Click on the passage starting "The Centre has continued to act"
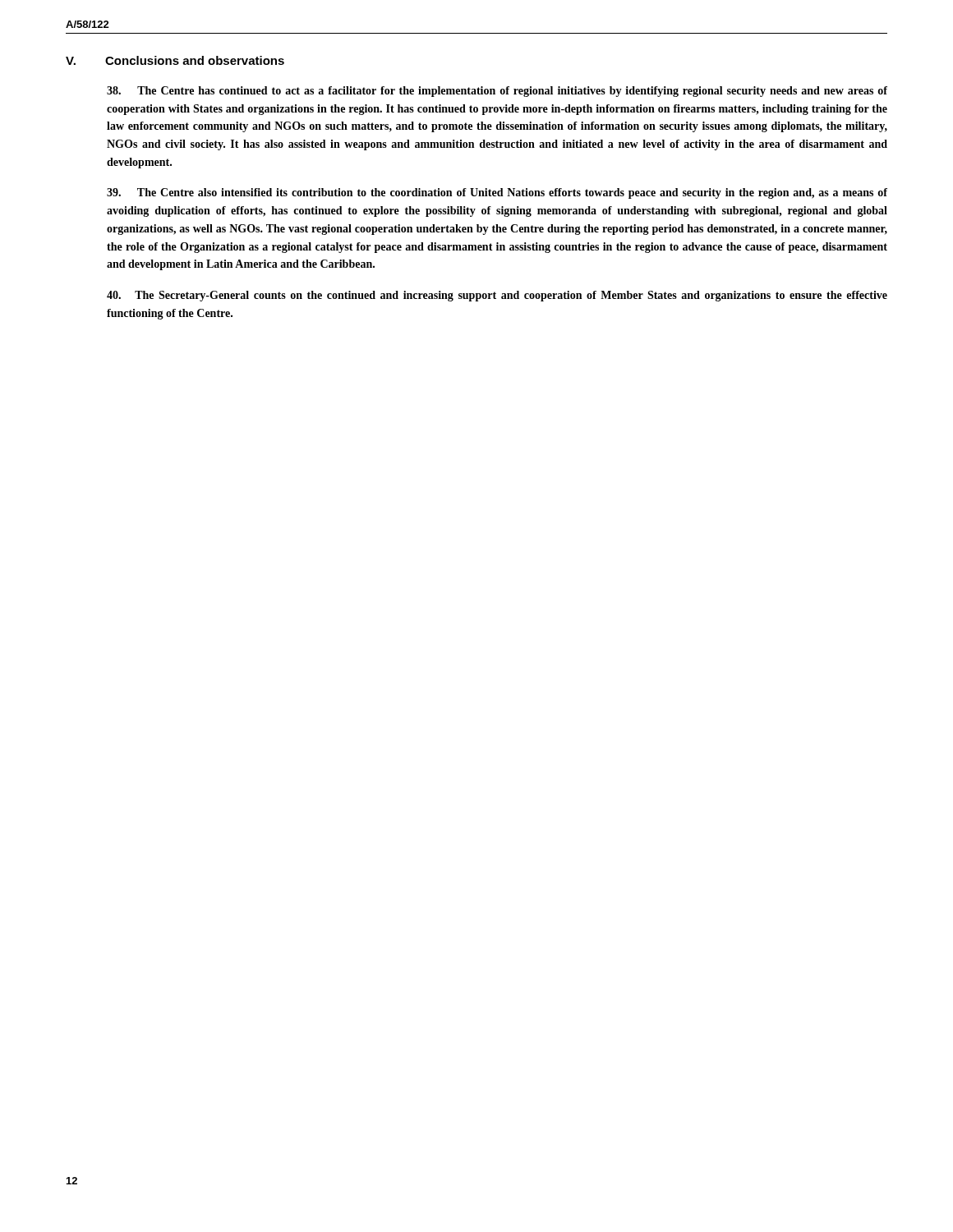The width and height of the screenshot is (953, 1232). 497,126
